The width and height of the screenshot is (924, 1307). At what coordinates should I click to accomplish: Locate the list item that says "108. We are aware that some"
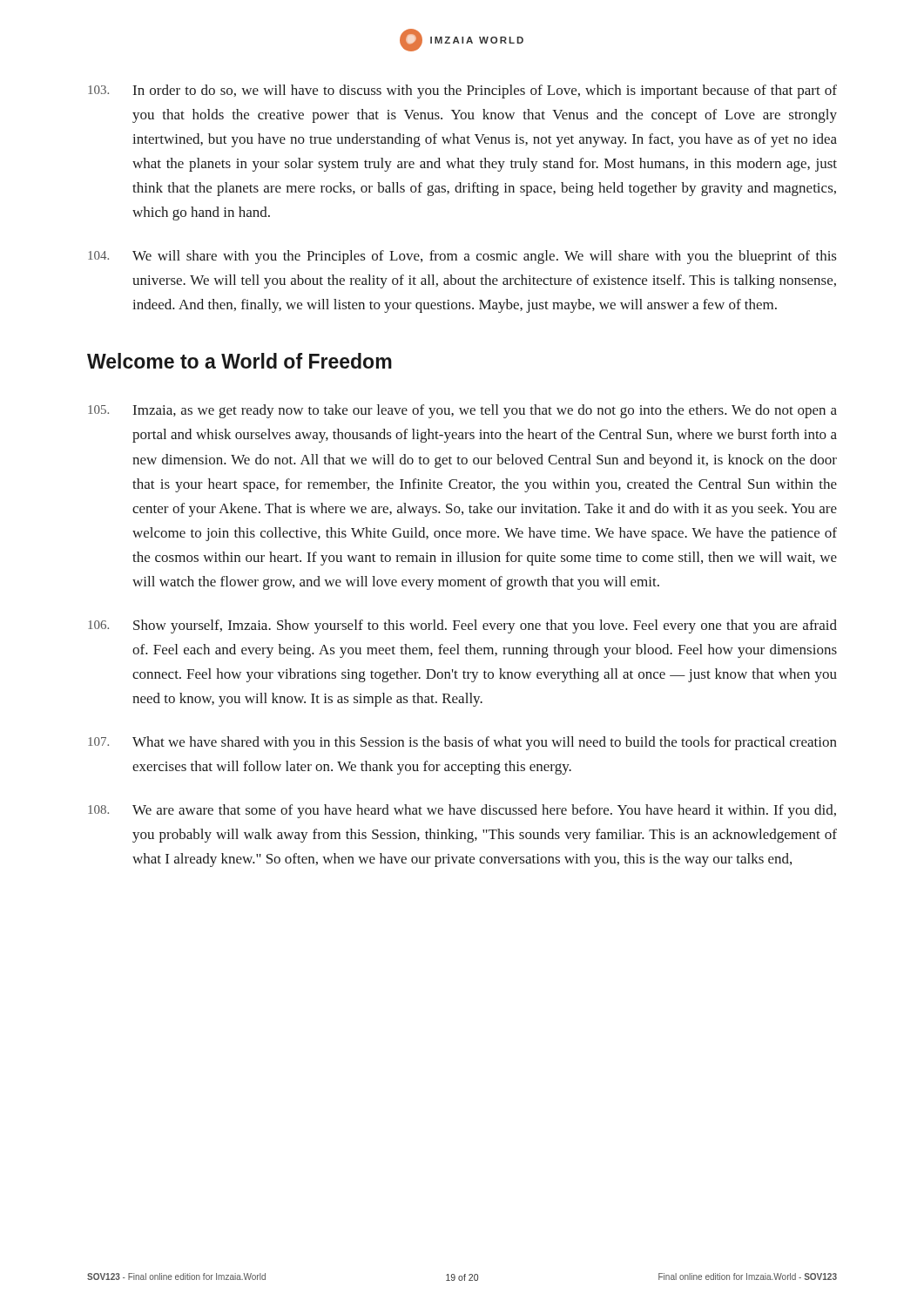pyautogui.click(x=462, y=835)
